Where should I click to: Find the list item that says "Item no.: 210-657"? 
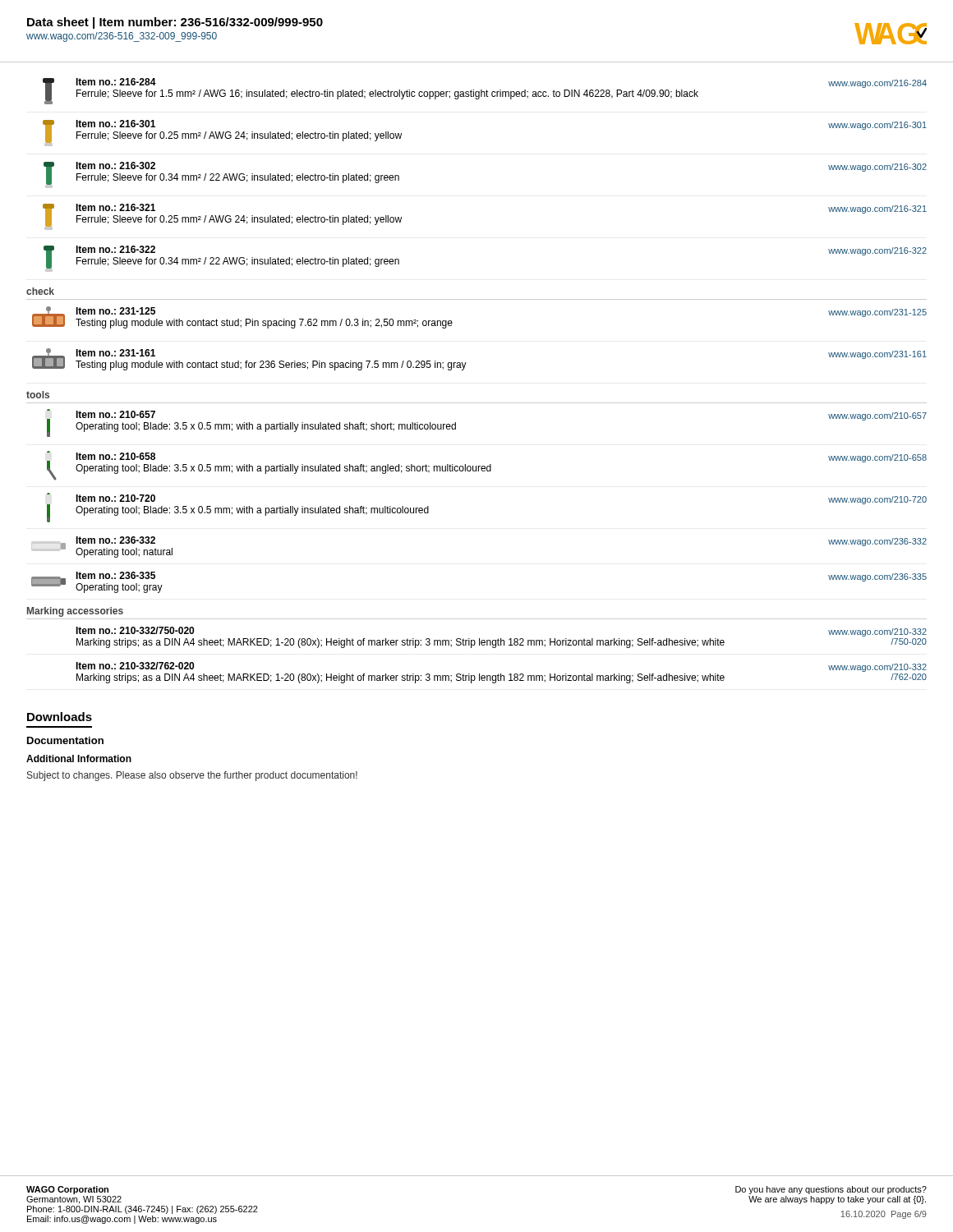coord(144,423)
